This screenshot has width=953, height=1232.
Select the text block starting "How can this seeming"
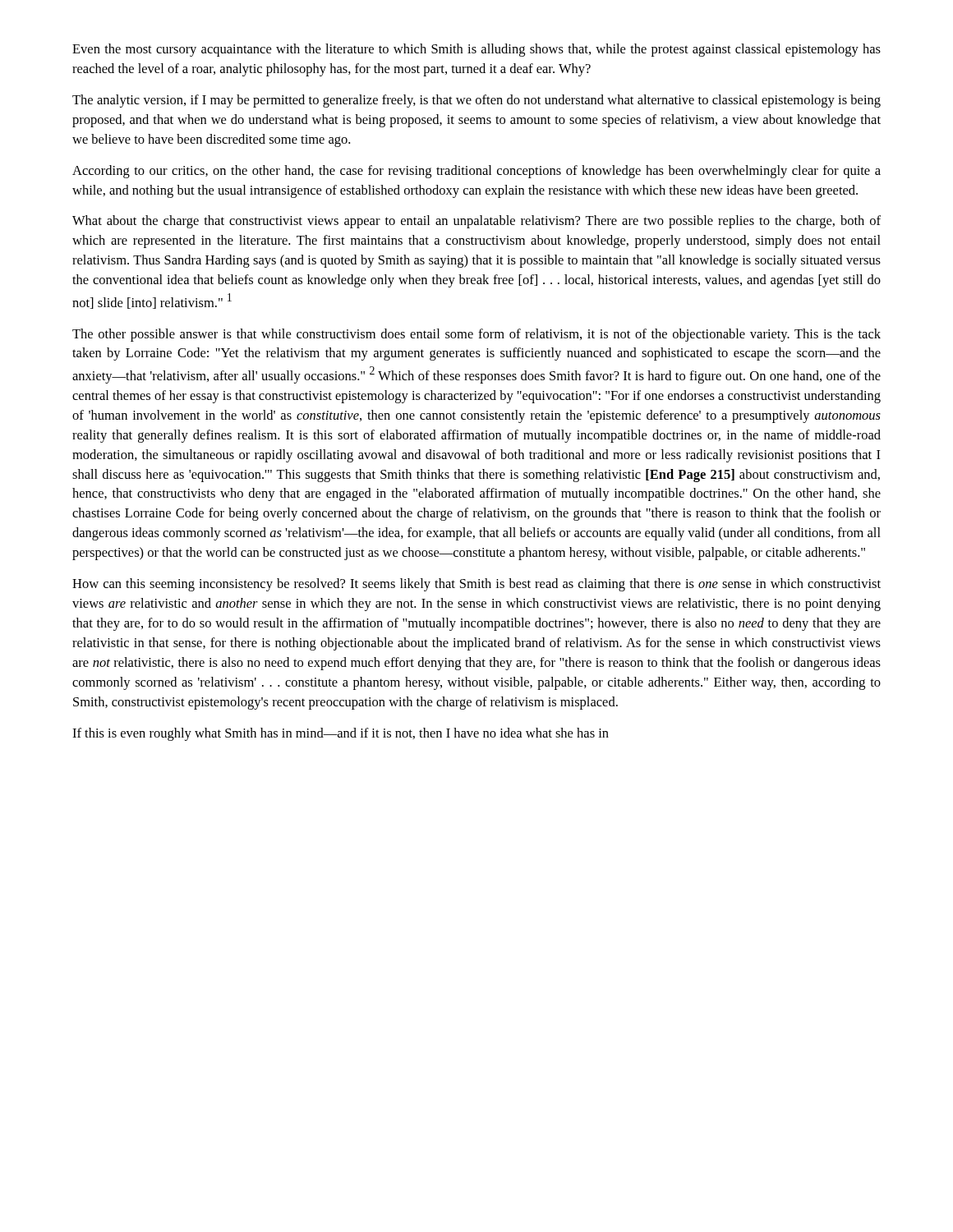pyautogui.click(x=476, y=643)
